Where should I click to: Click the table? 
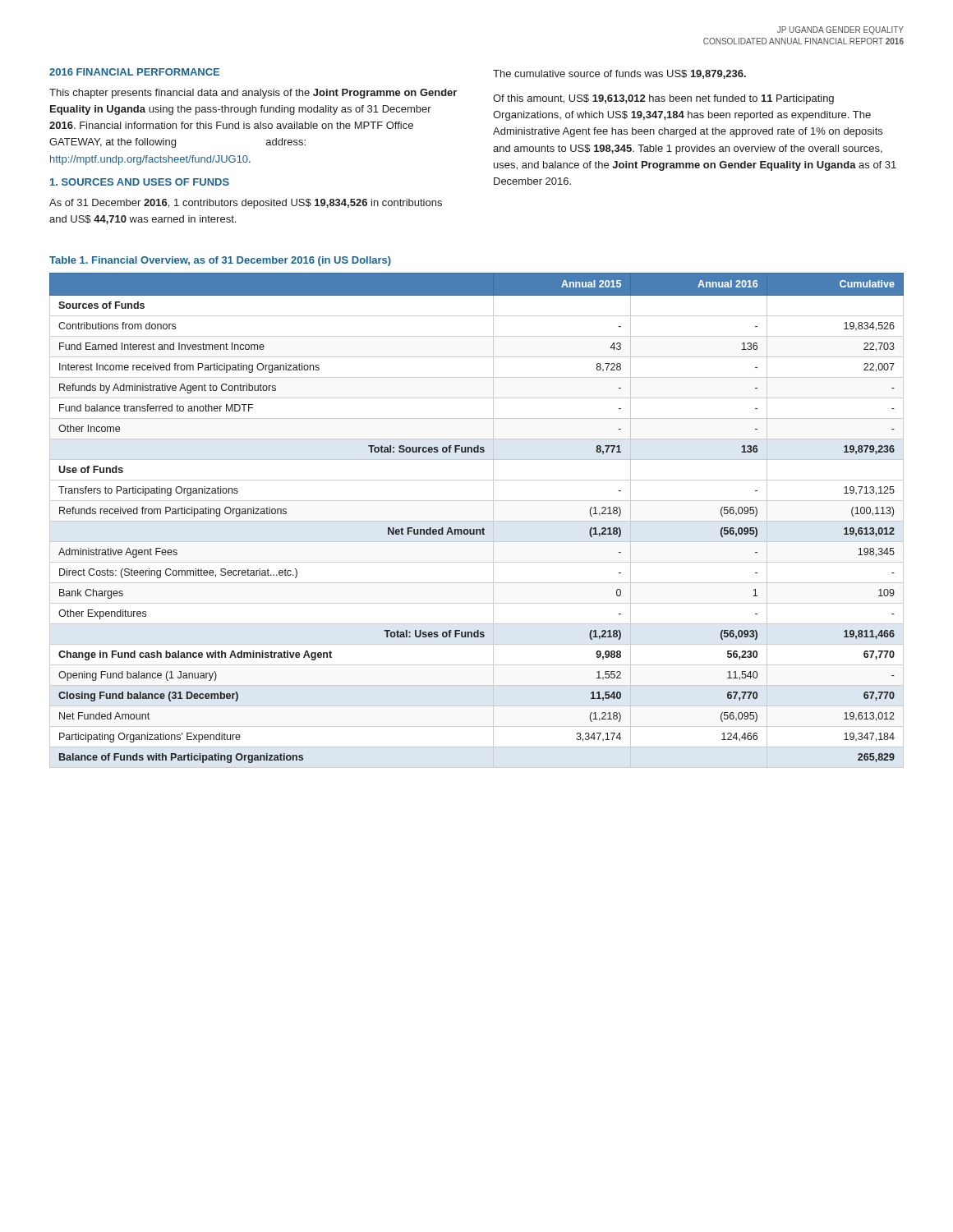click(476, 520)
